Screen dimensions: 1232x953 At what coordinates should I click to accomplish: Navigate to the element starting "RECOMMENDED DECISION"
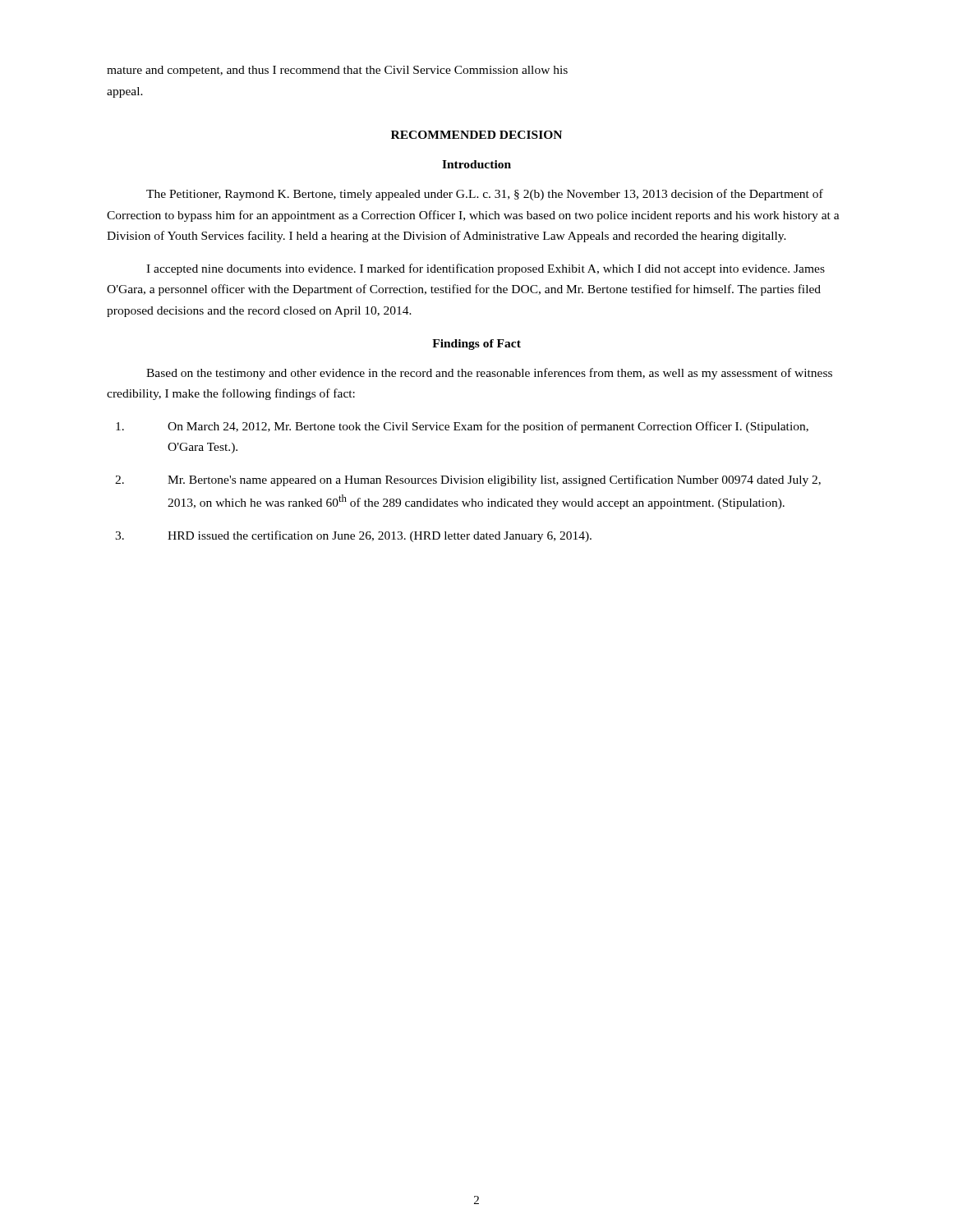(x=476, y=134)
